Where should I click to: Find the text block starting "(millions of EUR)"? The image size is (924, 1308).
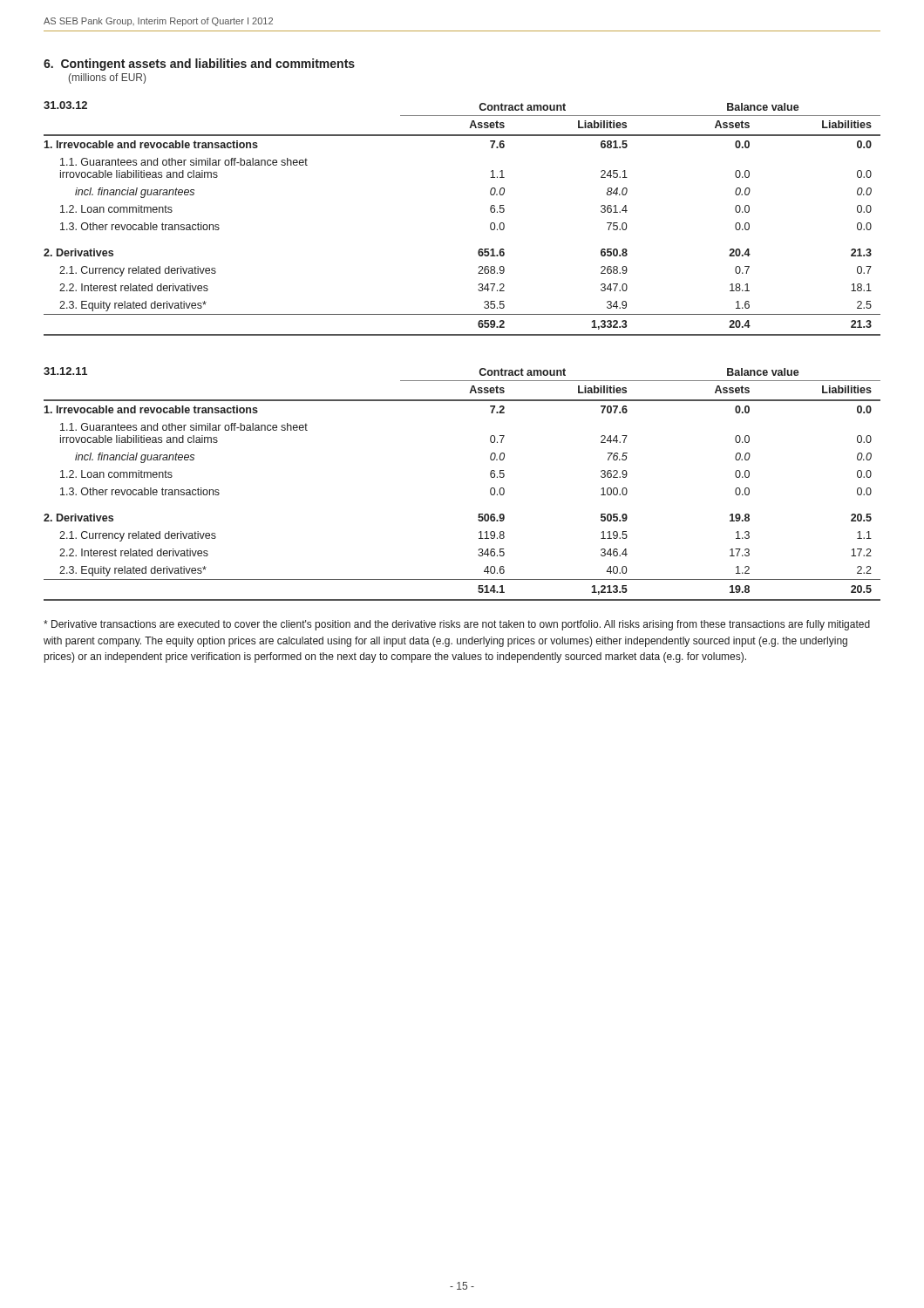(x=107, y=78)
